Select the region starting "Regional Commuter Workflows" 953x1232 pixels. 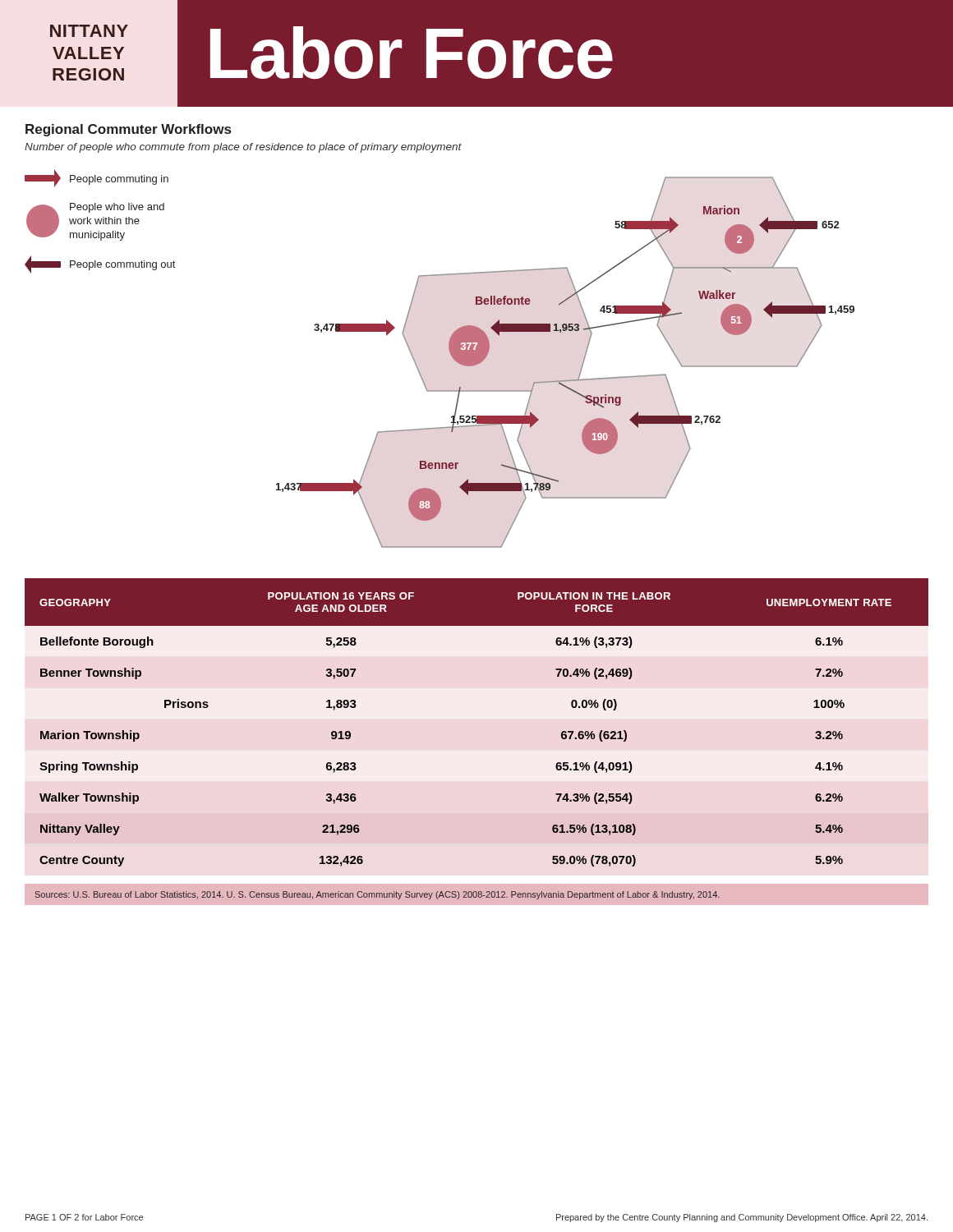point(128,129)
